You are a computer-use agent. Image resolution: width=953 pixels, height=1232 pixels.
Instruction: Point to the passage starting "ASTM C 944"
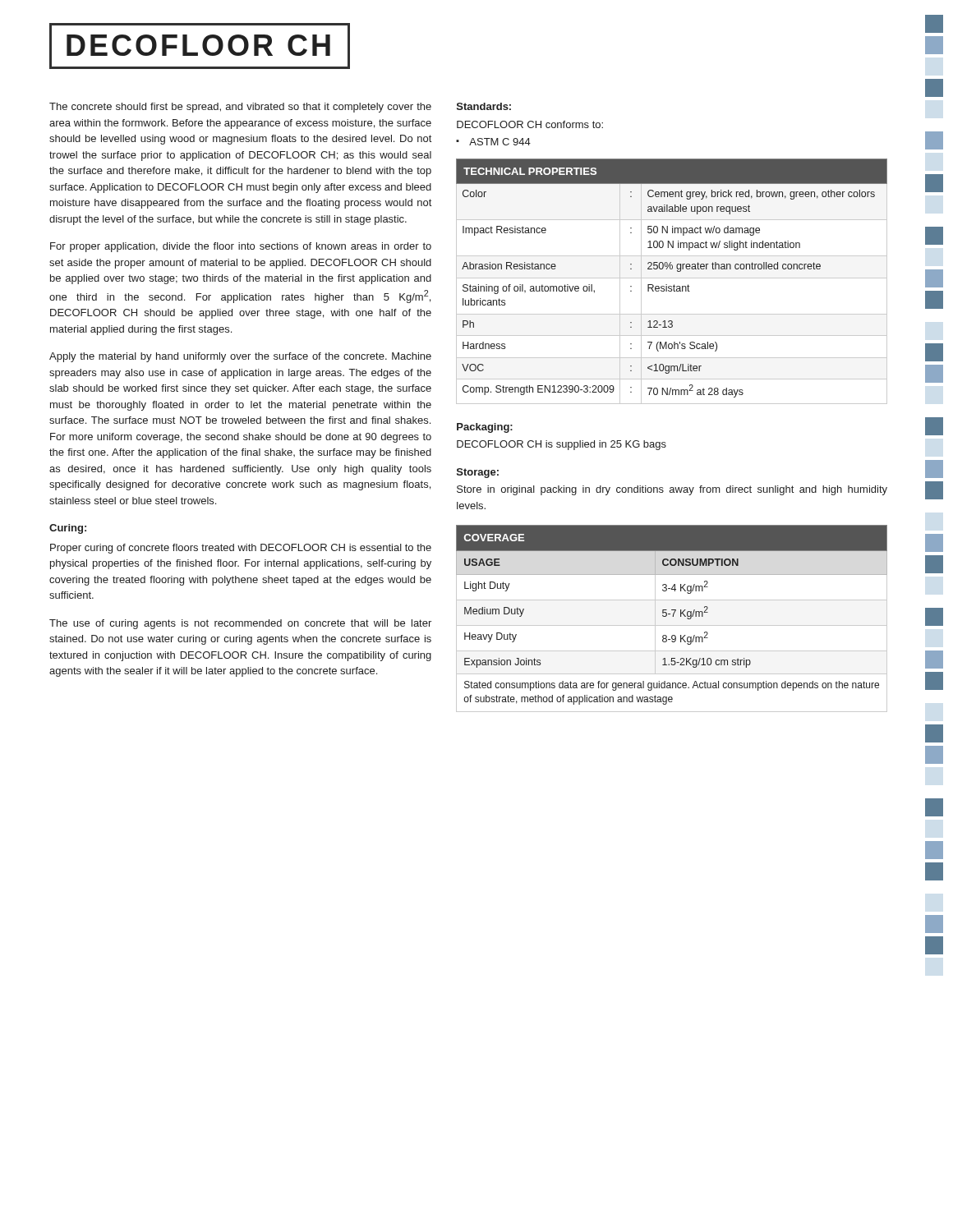point(493,142)
